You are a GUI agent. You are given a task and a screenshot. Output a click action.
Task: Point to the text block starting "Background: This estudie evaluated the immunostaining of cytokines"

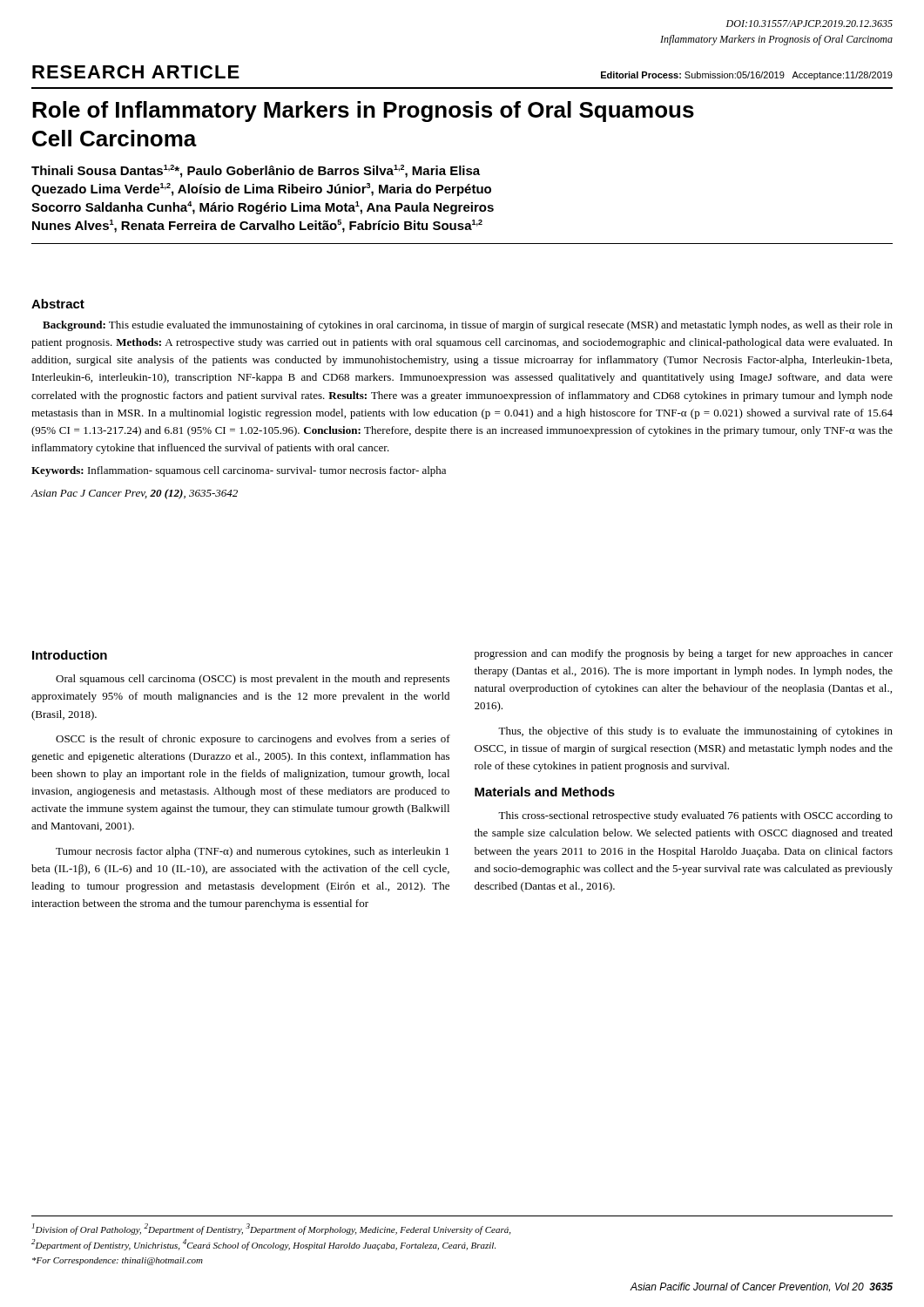pyautogui.click(x=462, y=386)
